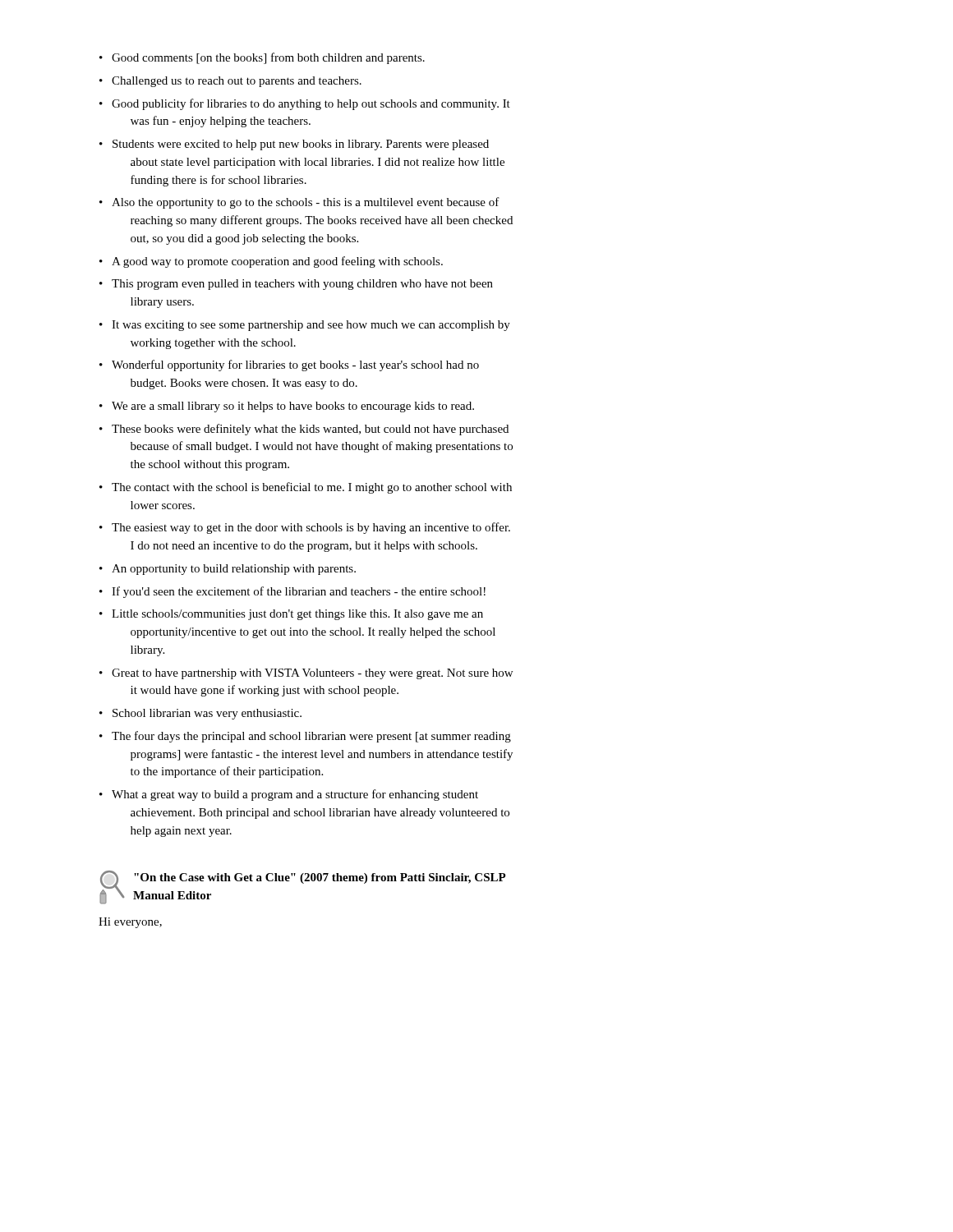Click on the list item that reads "• Good publicity for libraries to do"

click(x=485, y=113)
